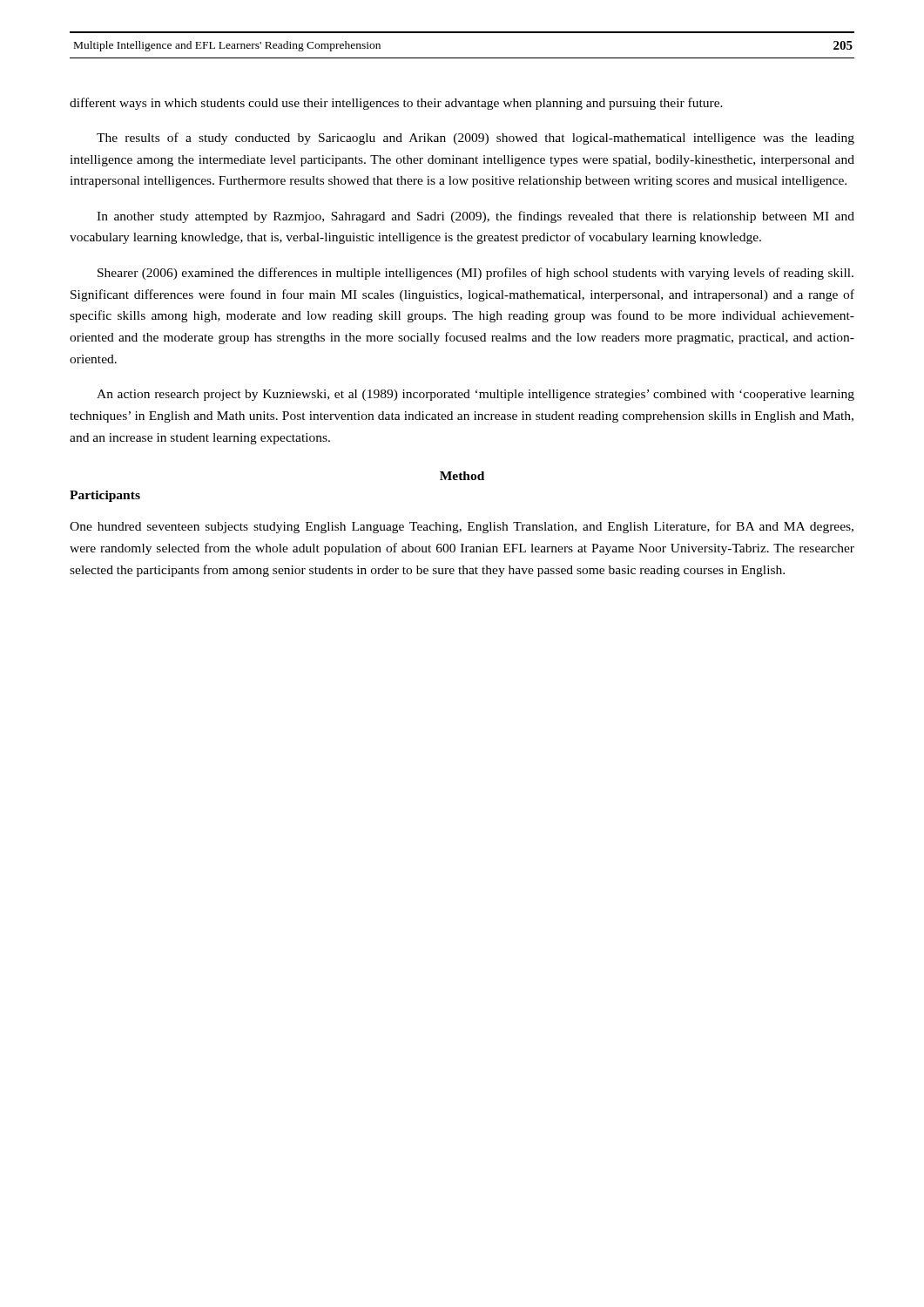
Task: Find the text block with the text "One hundred seventeen subjects"
Action: pyautogui.click(x=462, y=548)
